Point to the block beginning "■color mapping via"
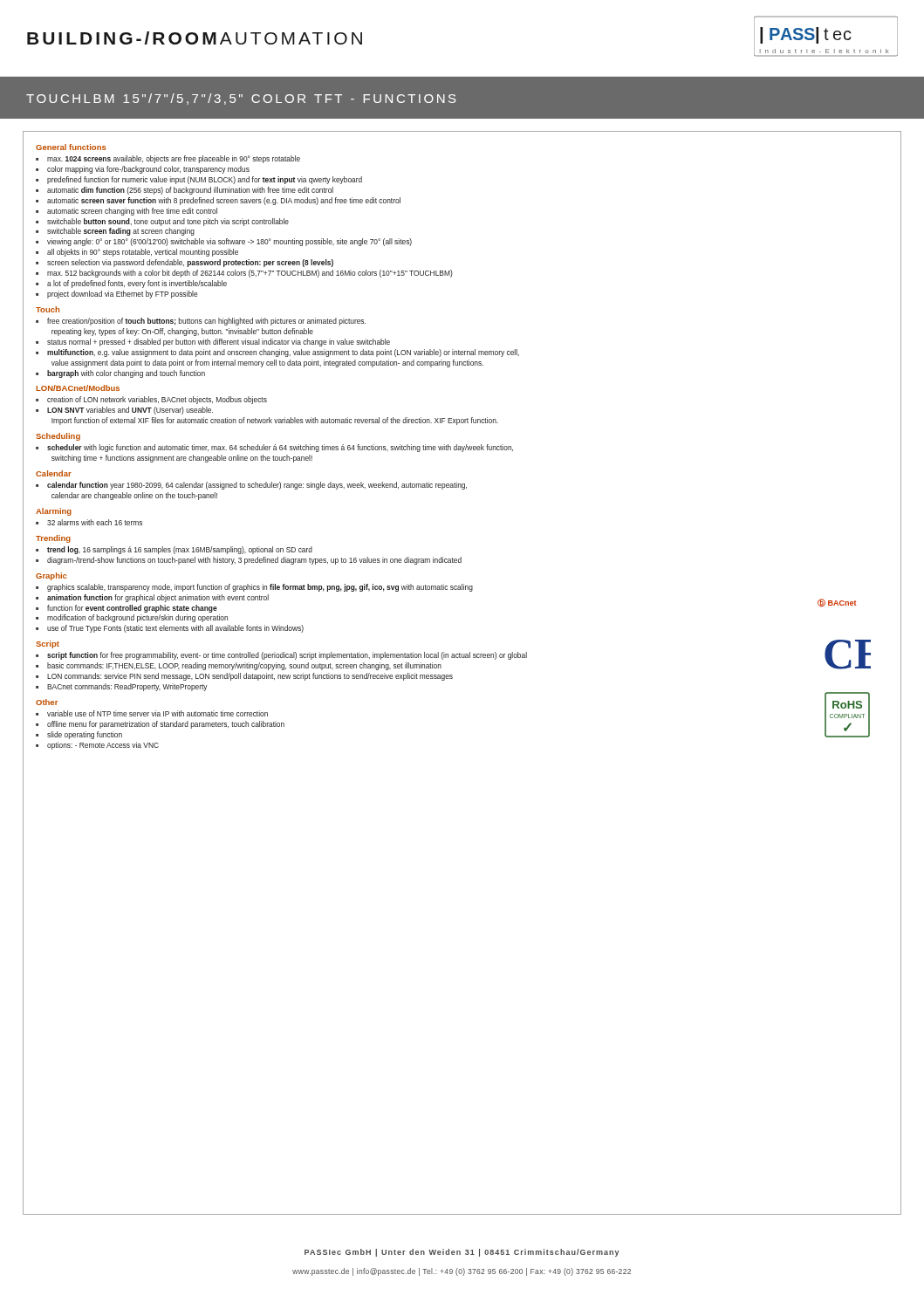 (143, 169)
